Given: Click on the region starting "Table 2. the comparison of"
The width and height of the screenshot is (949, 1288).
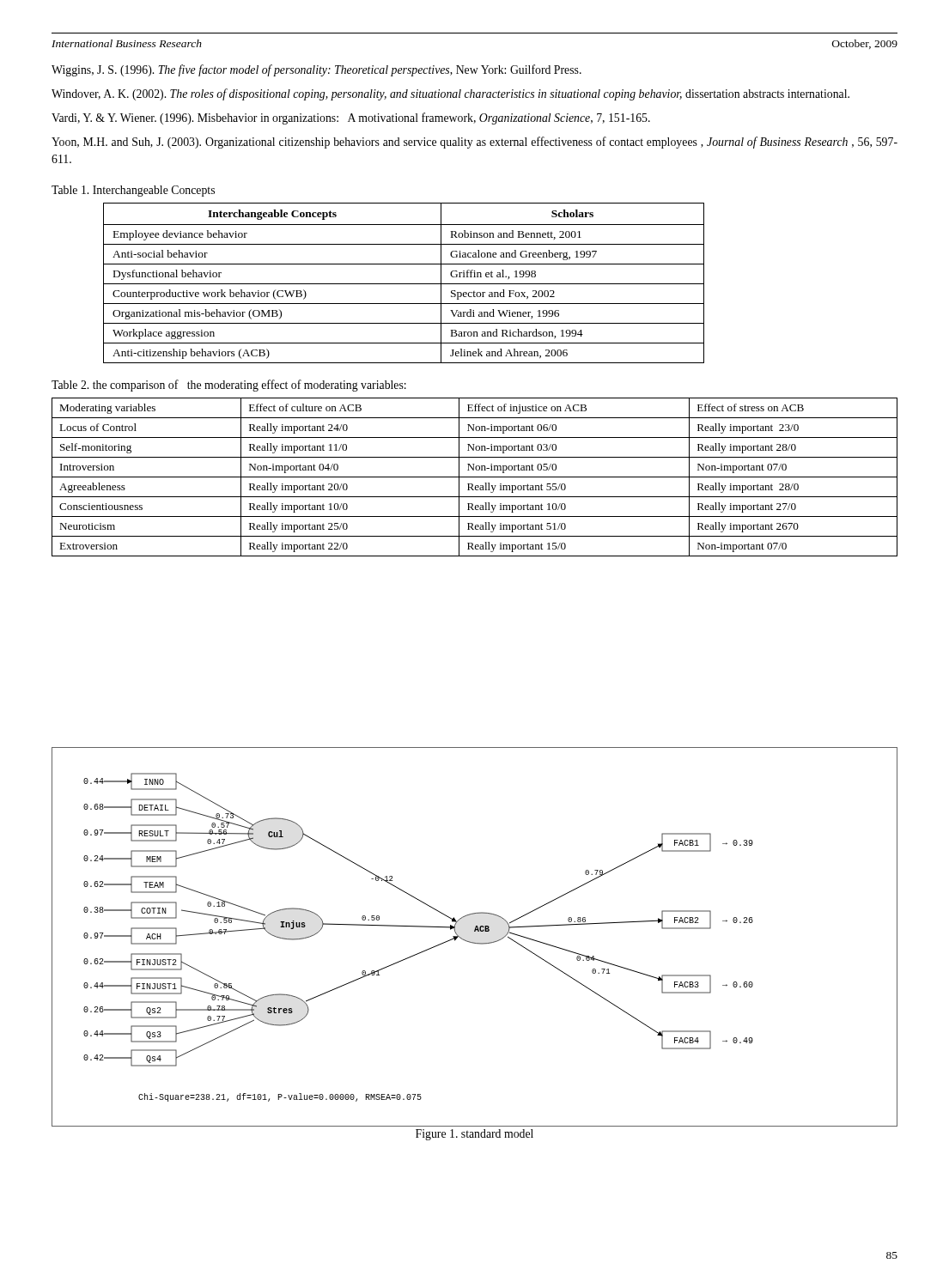Looking at the screenshot, I should (229, 385).
